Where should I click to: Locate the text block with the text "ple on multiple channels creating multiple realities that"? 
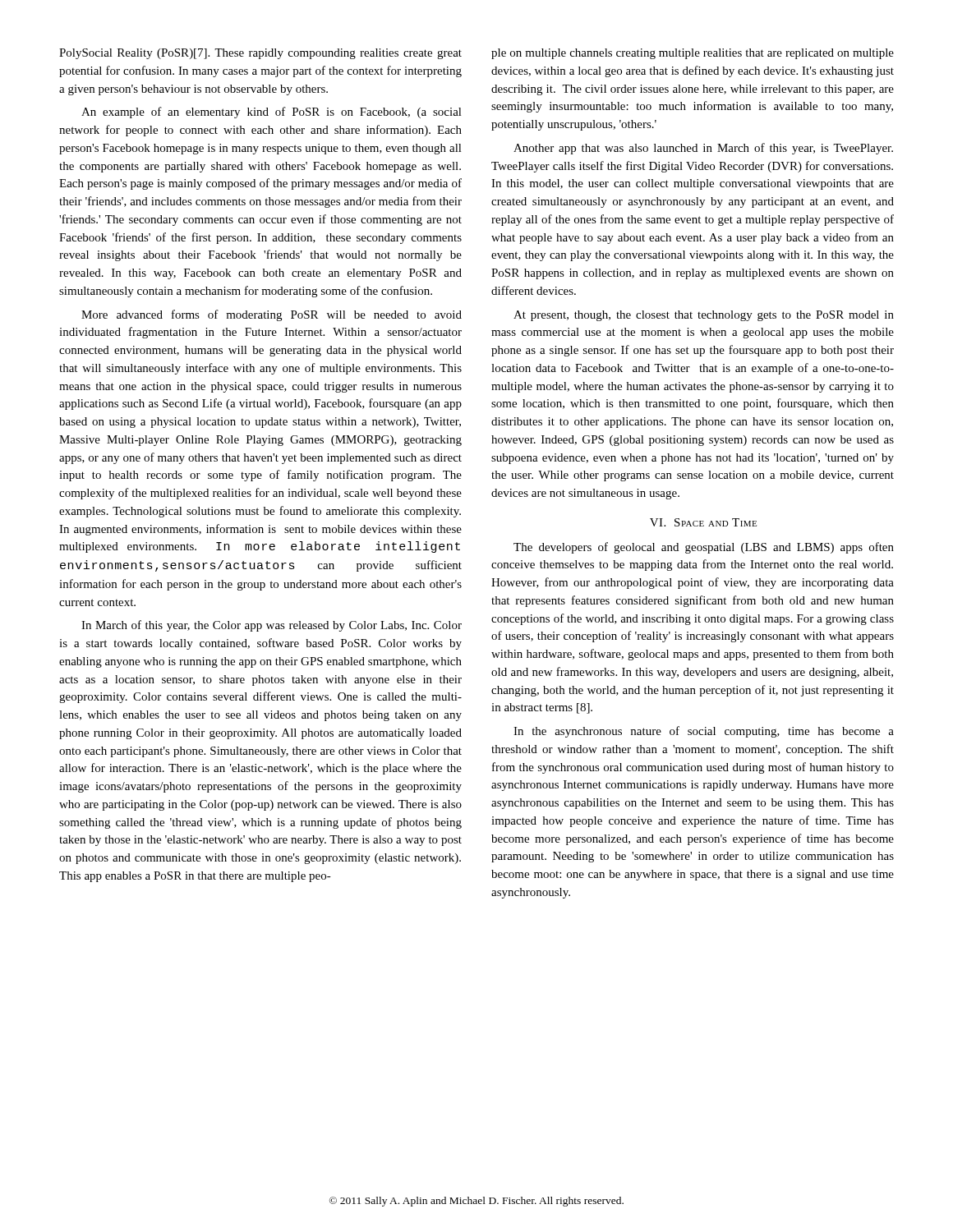(693, 273)
